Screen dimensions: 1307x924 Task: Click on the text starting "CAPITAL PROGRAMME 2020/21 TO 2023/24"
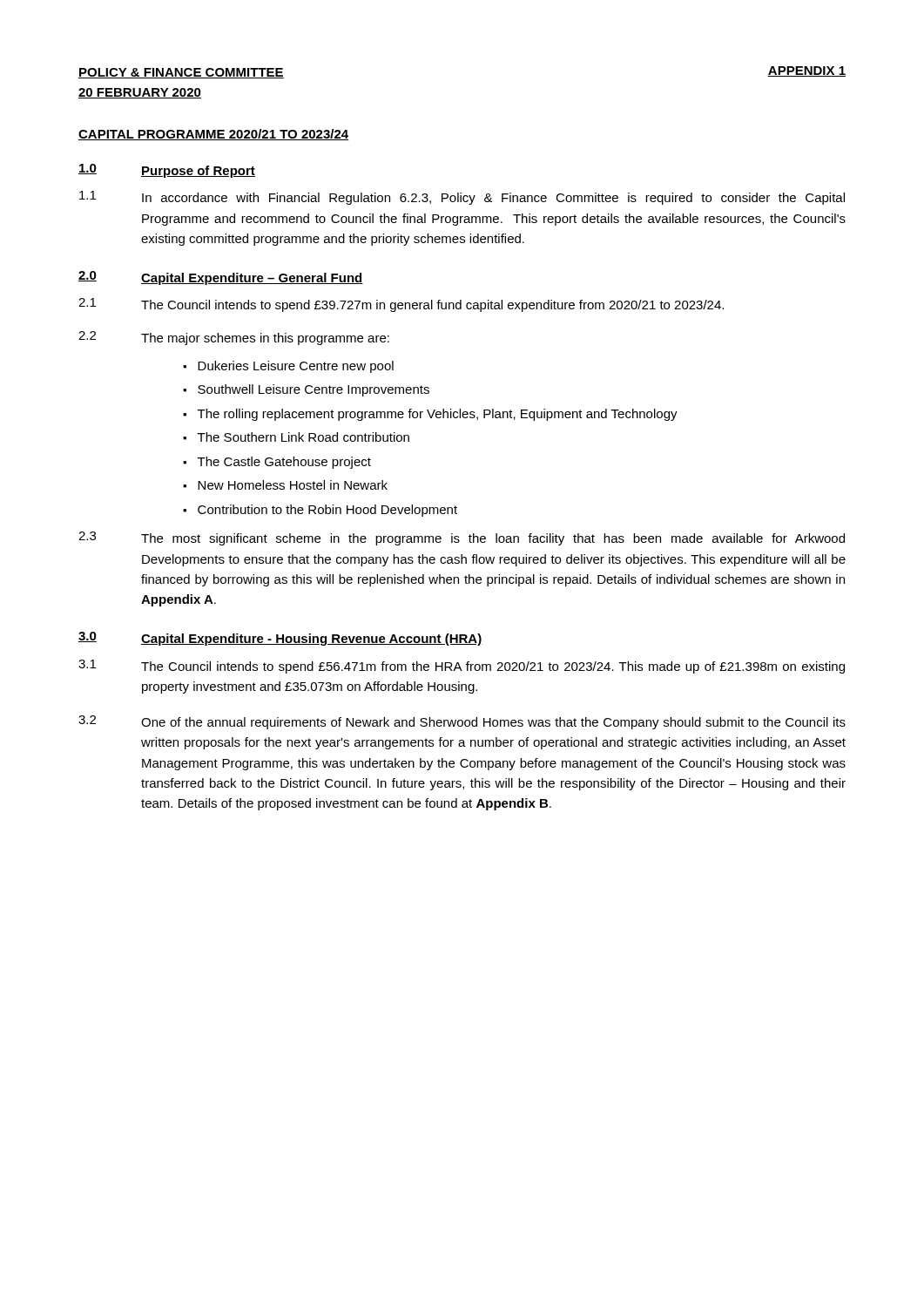[x=213, y=134]
